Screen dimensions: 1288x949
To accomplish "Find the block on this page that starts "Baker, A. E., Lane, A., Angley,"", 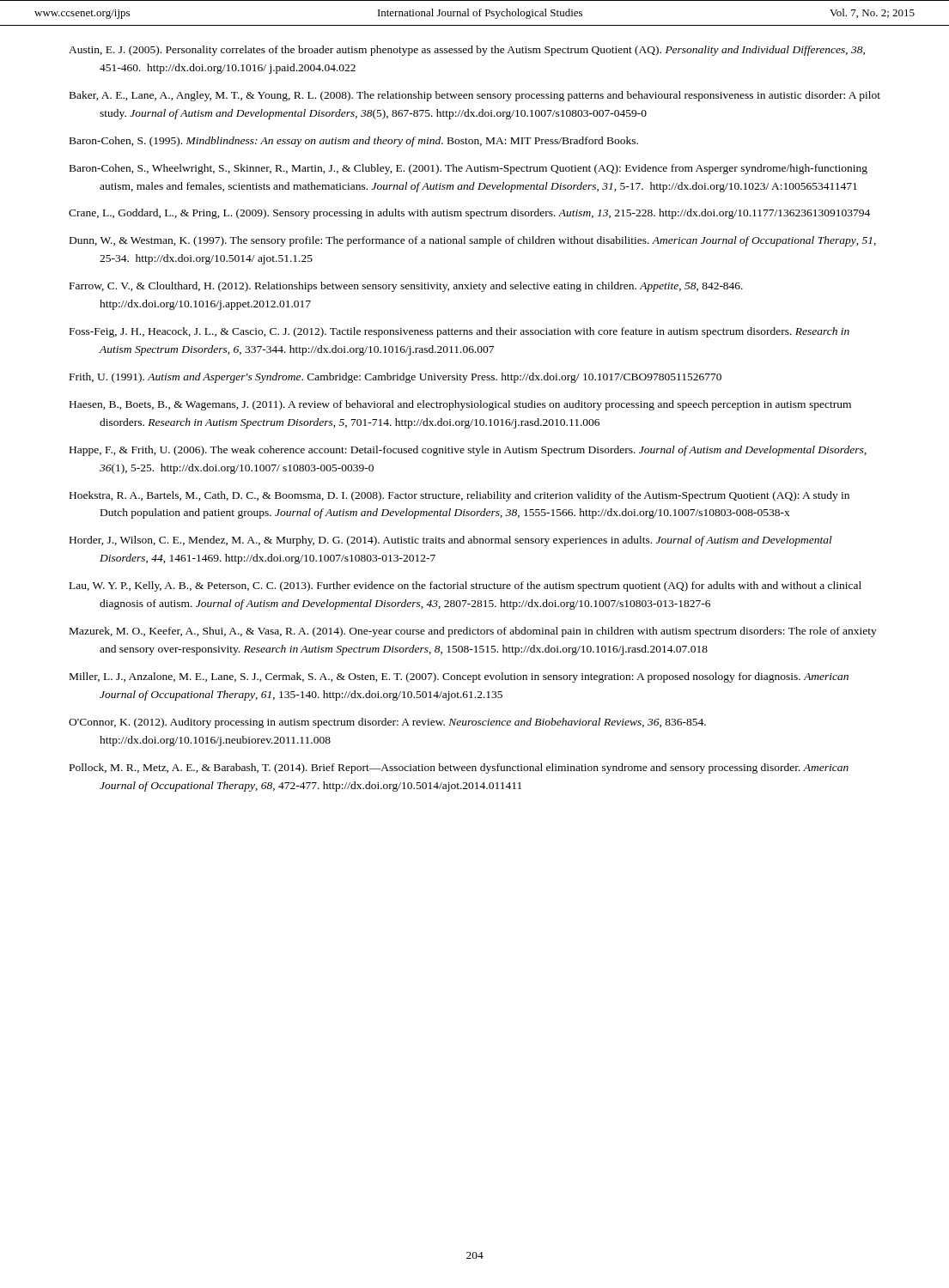I will 474,104.
